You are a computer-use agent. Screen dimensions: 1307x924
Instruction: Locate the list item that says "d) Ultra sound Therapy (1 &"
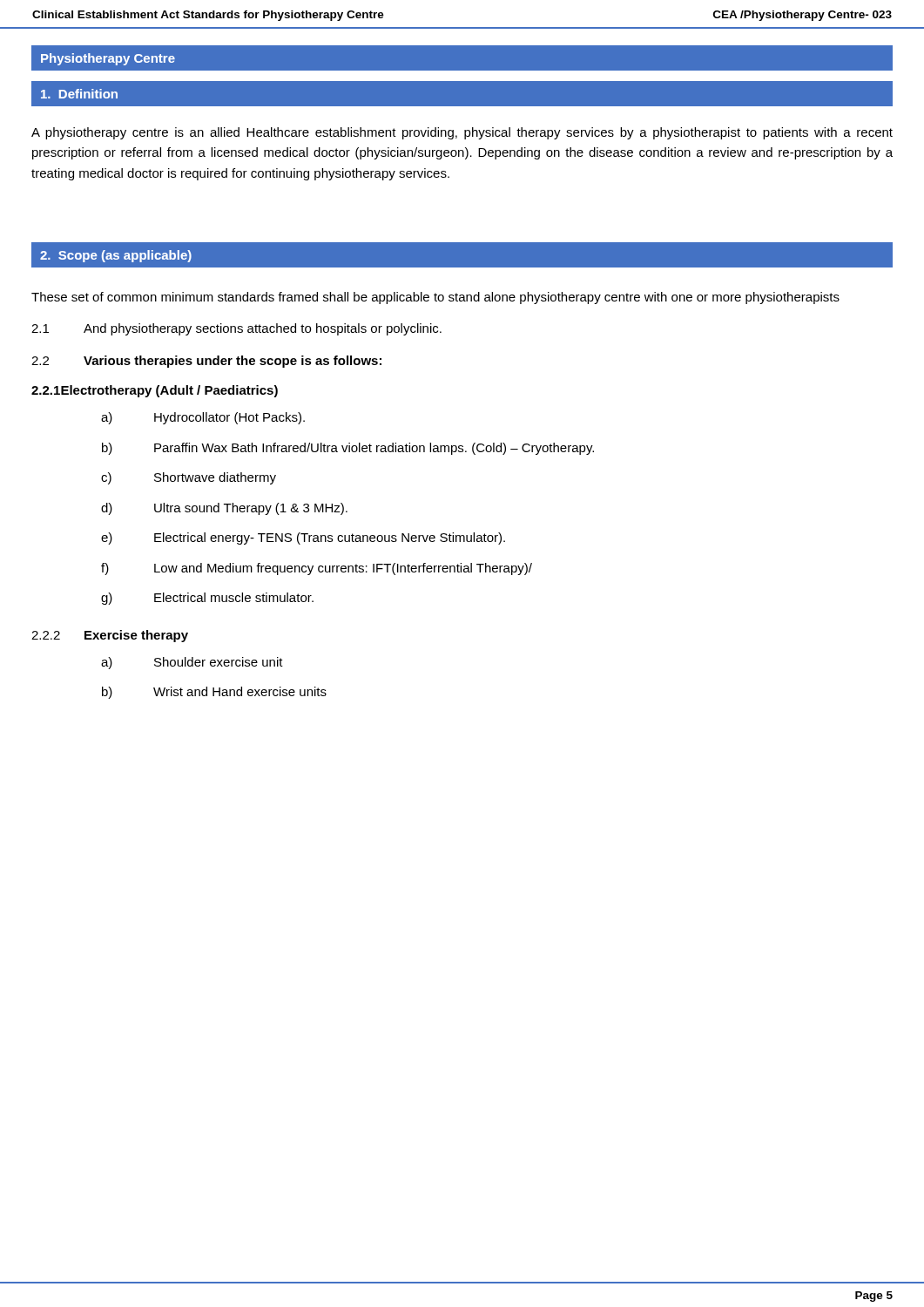click(224, 509)
